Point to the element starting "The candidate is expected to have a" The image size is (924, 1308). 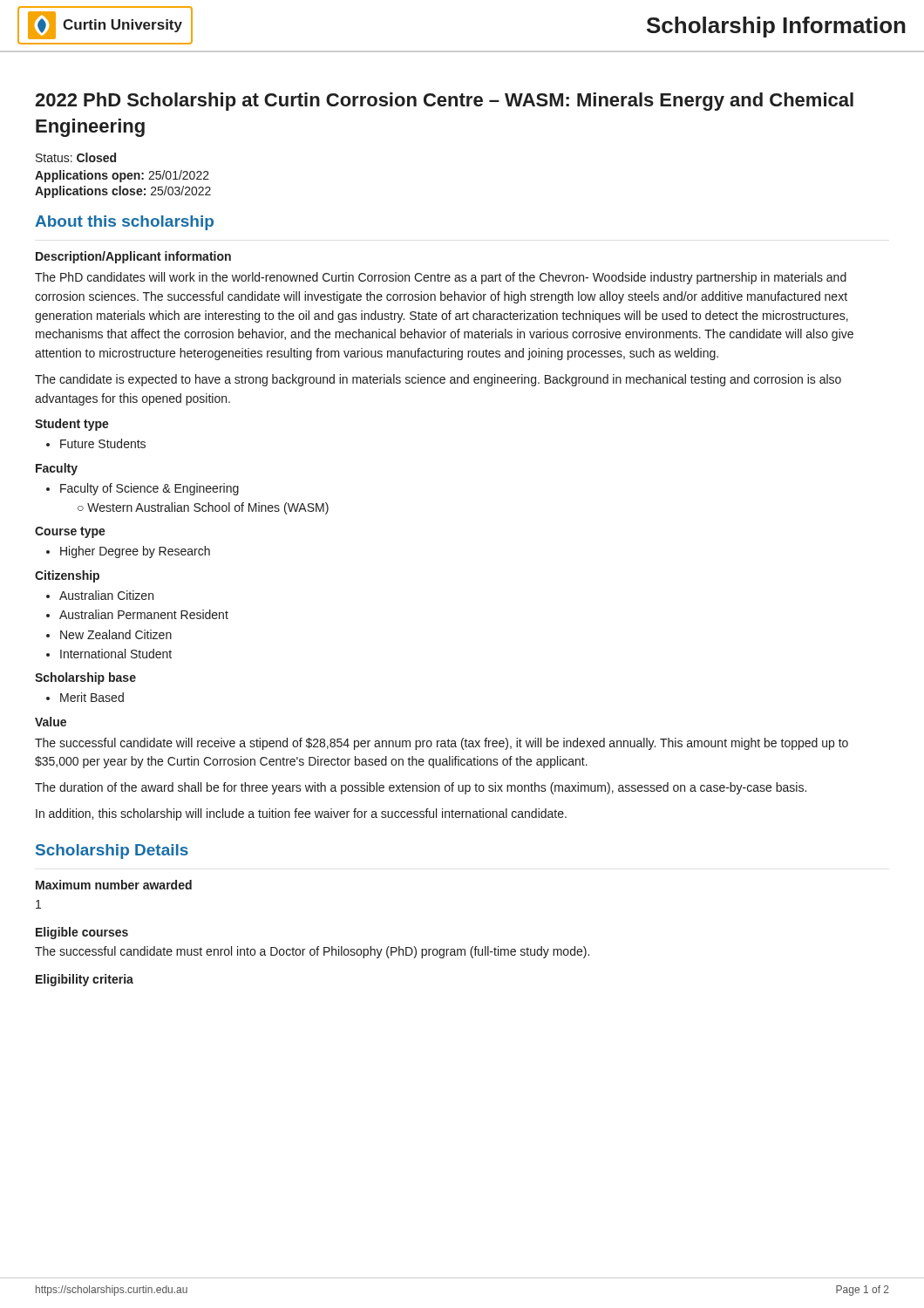pos(438,389)
